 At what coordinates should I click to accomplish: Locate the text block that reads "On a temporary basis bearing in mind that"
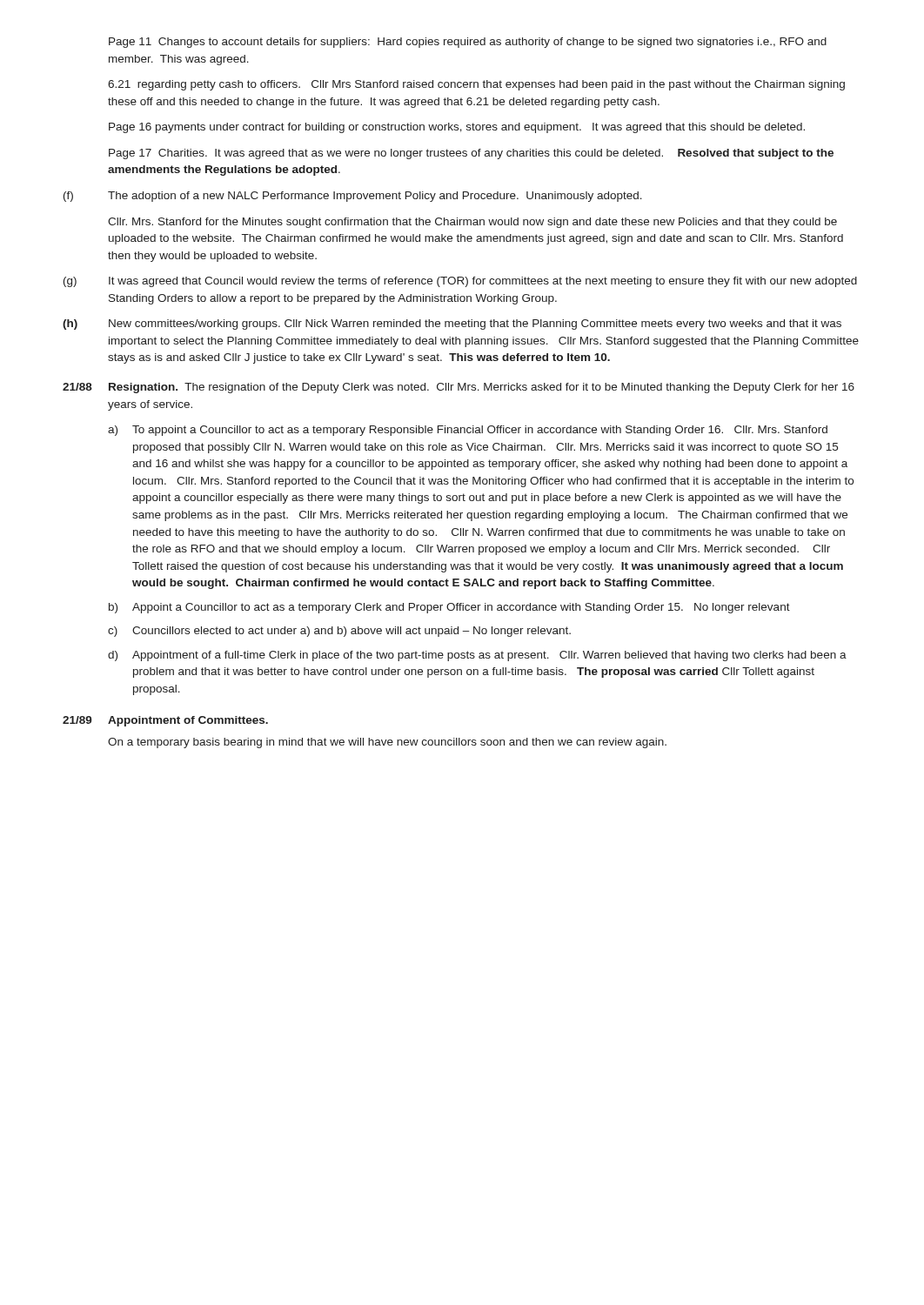[x=388, y=741]
